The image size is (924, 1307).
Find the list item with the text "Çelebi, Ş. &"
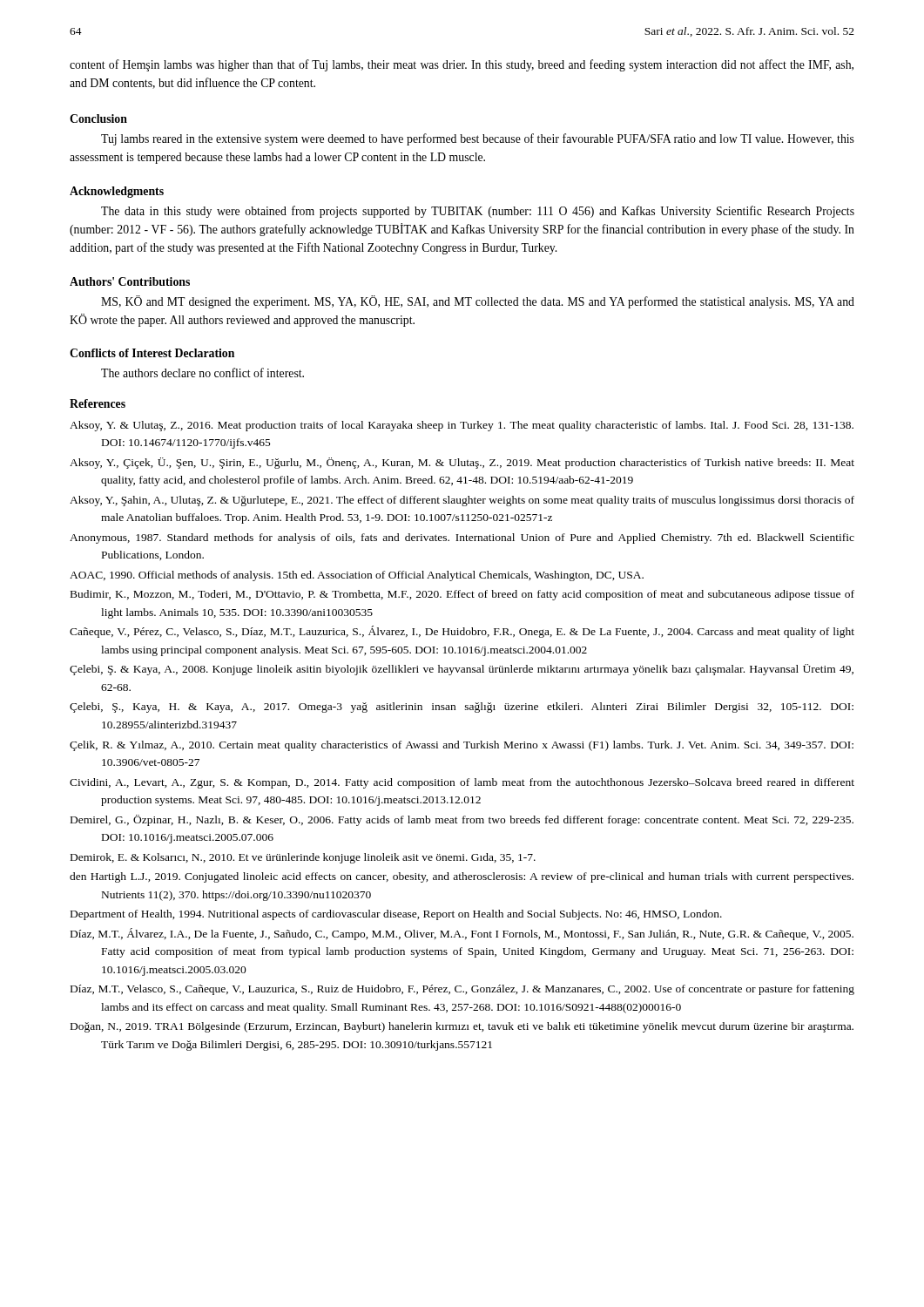462,678
